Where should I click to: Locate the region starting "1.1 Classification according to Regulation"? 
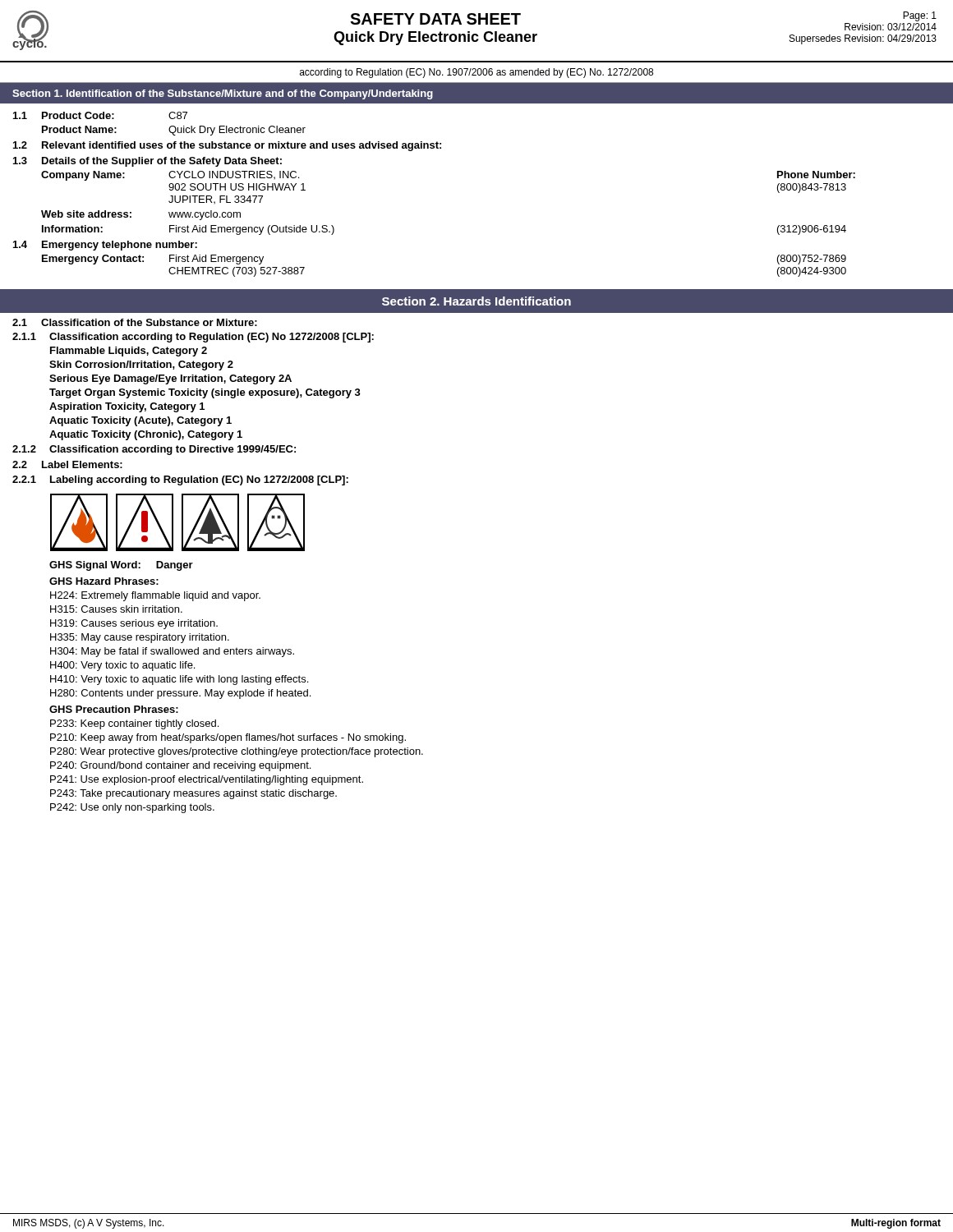tap(193, 336)
